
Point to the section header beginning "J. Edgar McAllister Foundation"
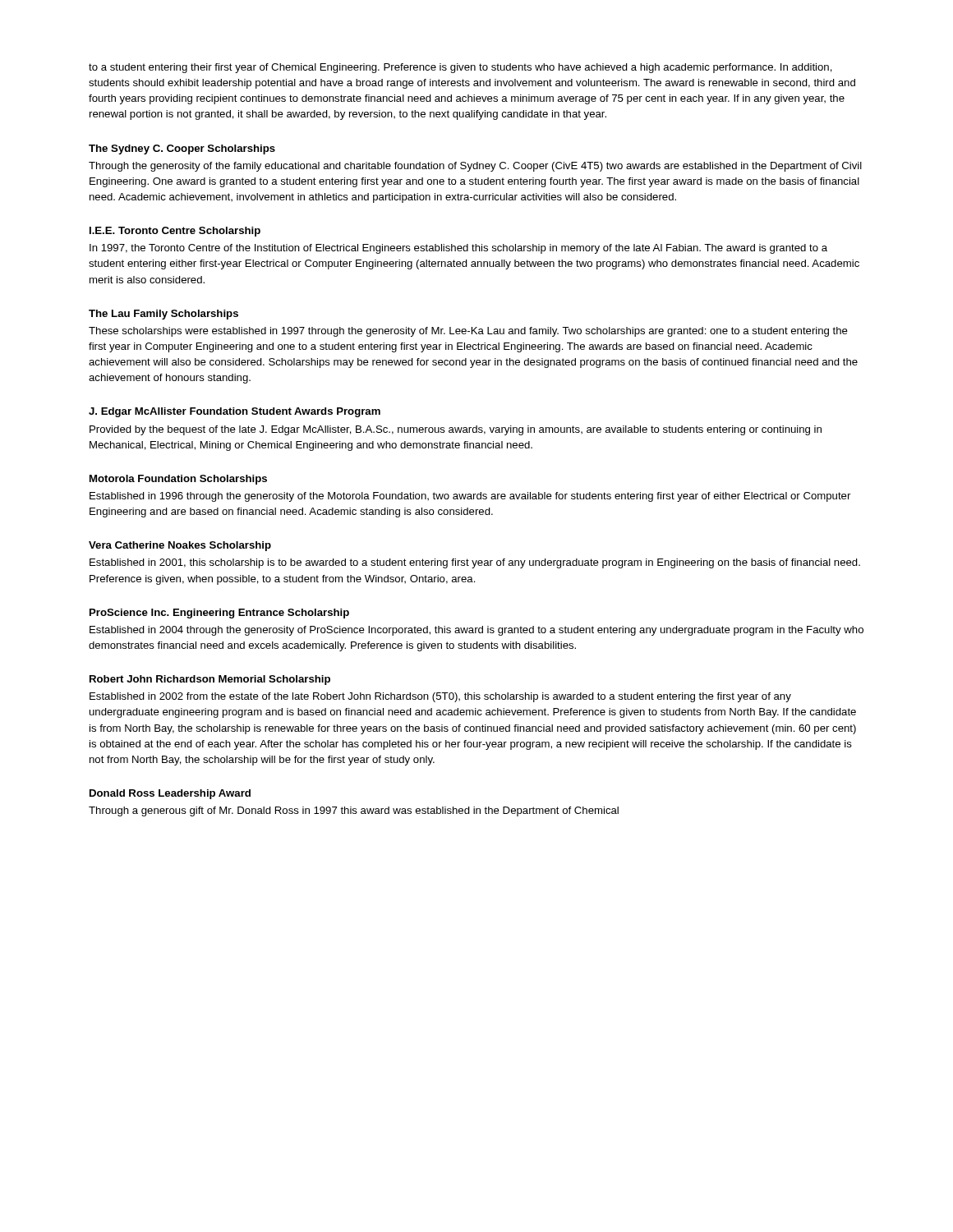[x=235, y=411]
